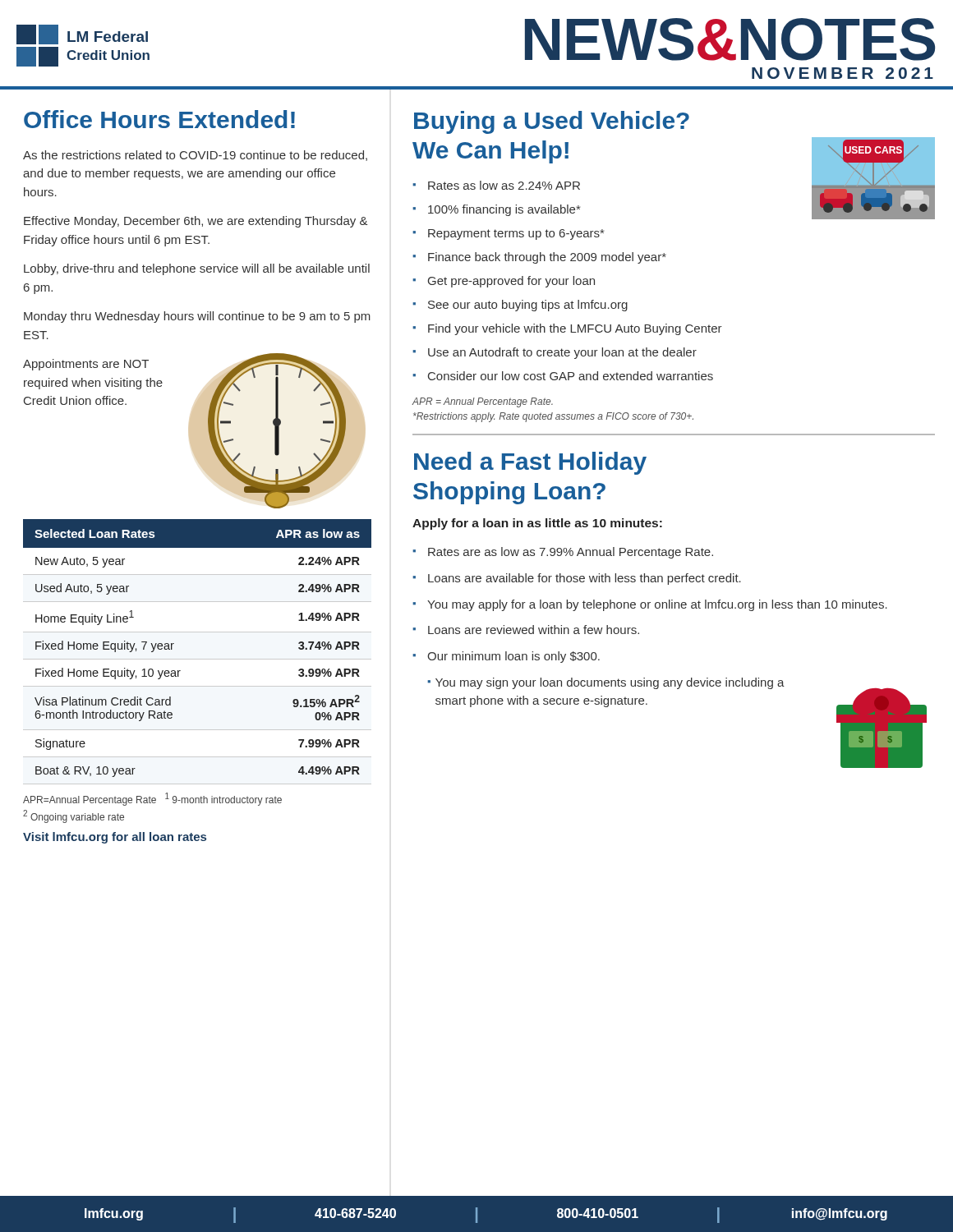Viewport: 953px width, 1232px height.
Task: Locate the block of text that opens with "▪Rates as low as 2.24%"
Action: (506, 189)
